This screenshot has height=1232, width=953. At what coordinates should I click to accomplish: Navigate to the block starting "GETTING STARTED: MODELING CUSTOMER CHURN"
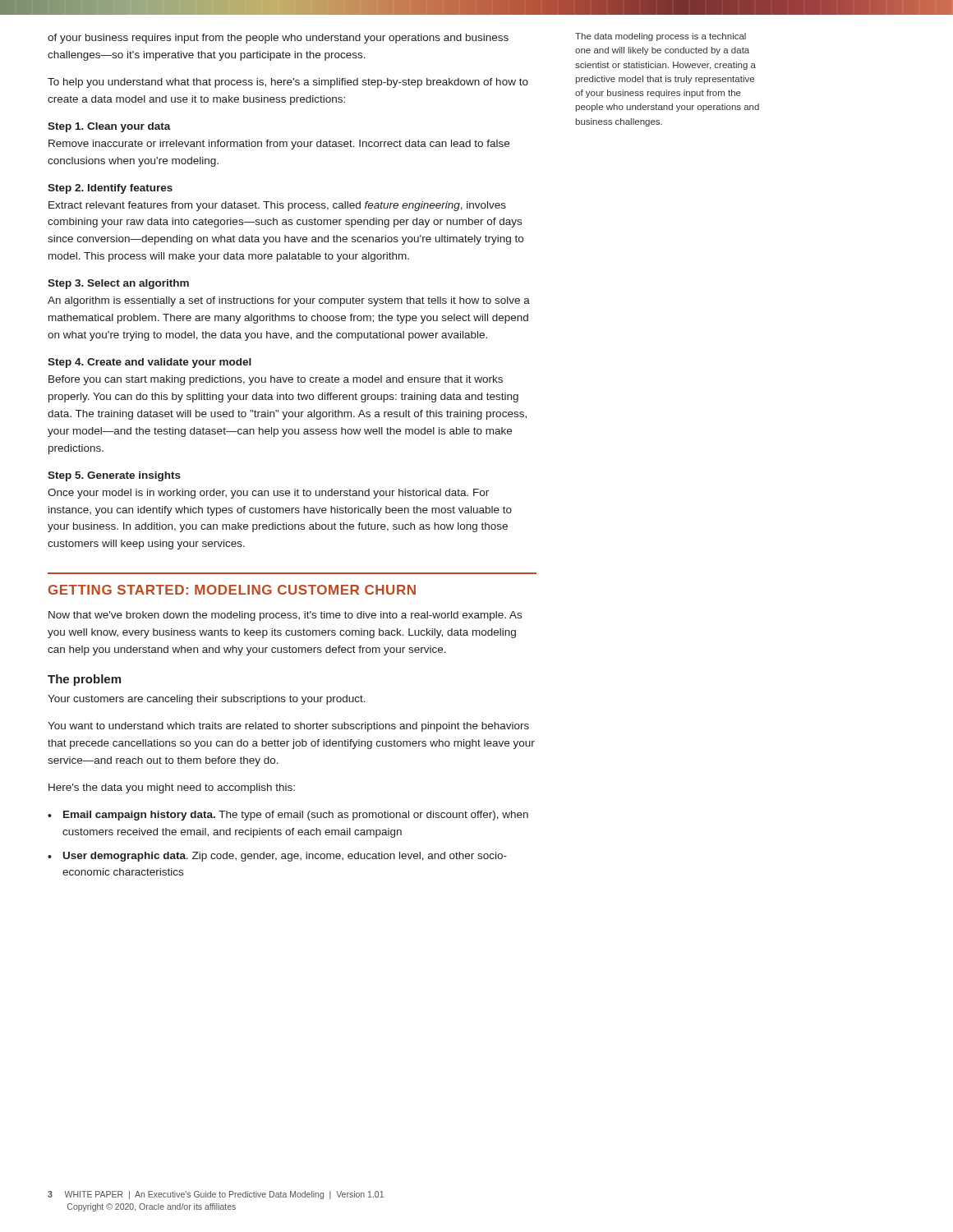(232, 590)
